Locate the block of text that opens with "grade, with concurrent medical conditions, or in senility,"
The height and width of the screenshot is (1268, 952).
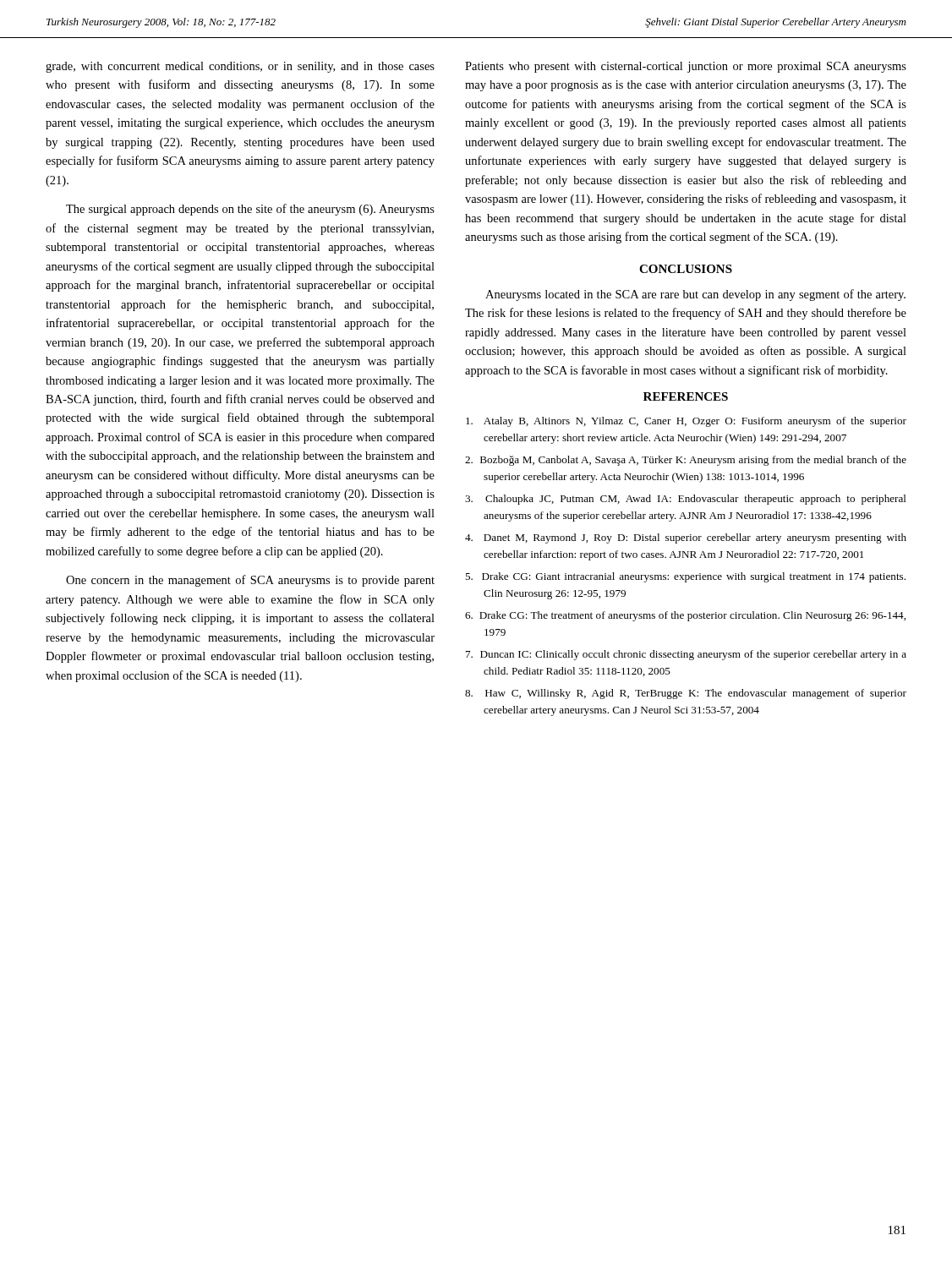pyautogui.click(x=240, y=123)
